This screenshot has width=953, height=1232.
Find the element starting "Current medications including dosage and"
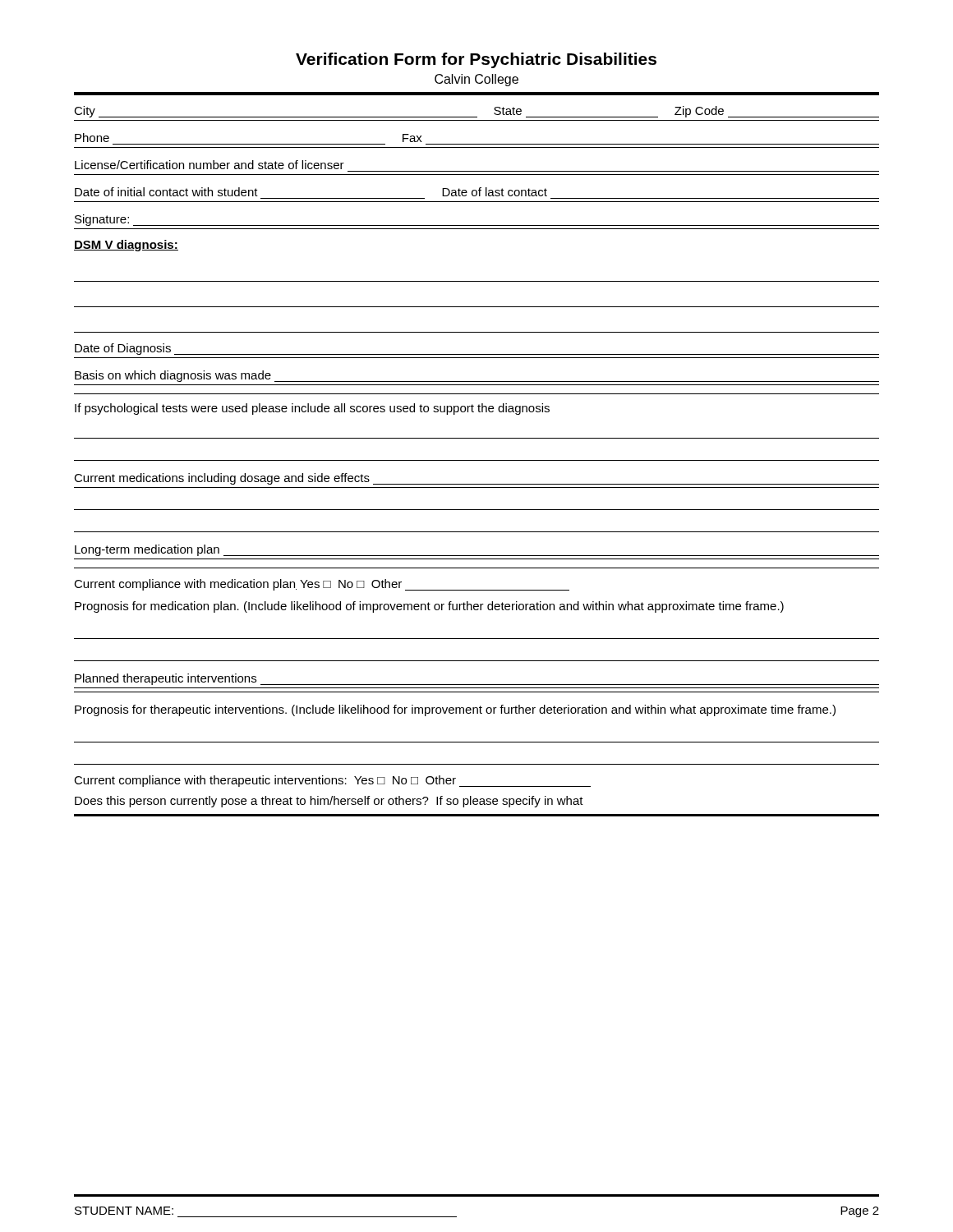476,477
